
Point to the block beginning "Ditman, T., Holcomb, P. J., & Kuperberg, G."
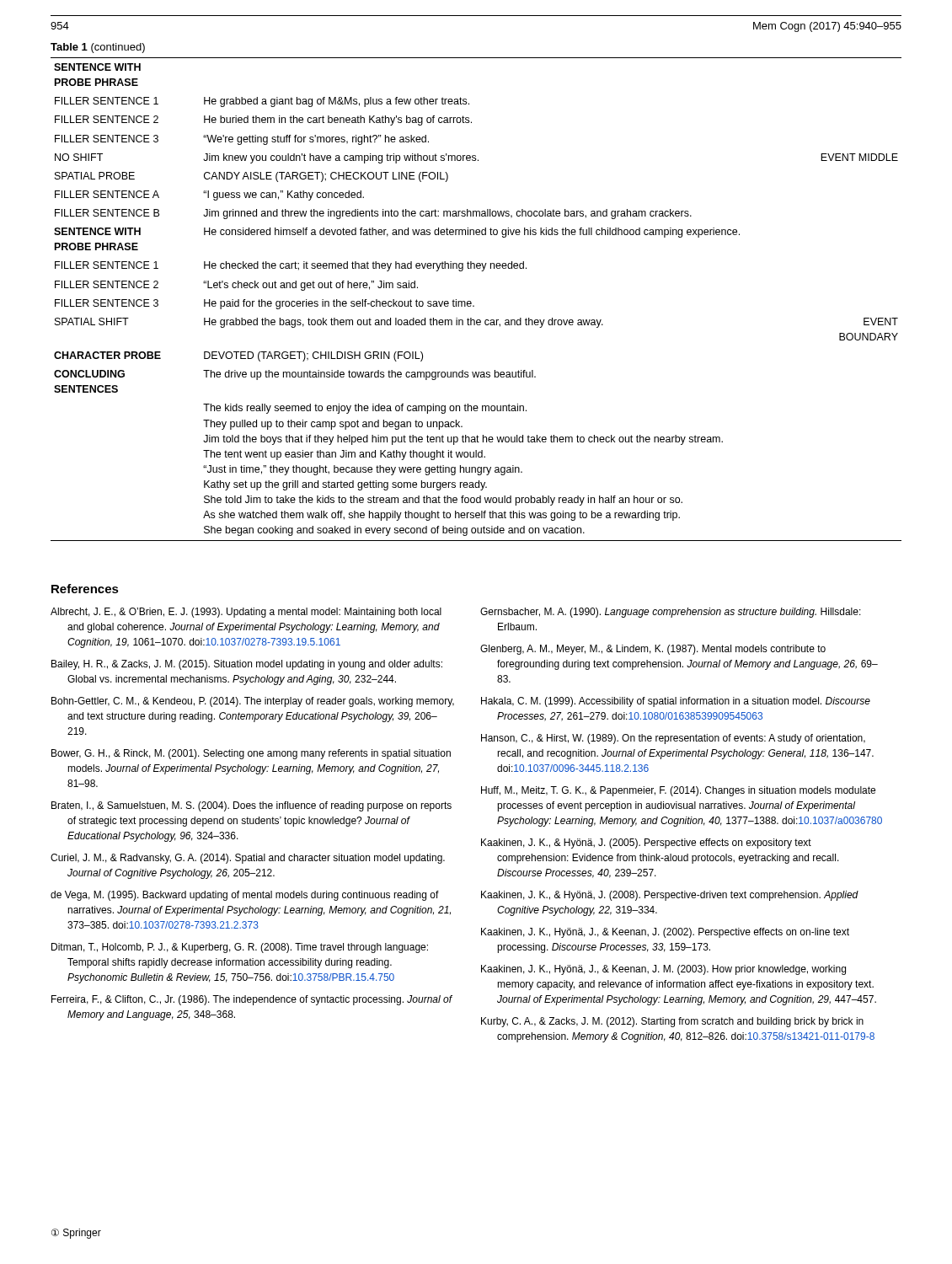click(240, 962)
